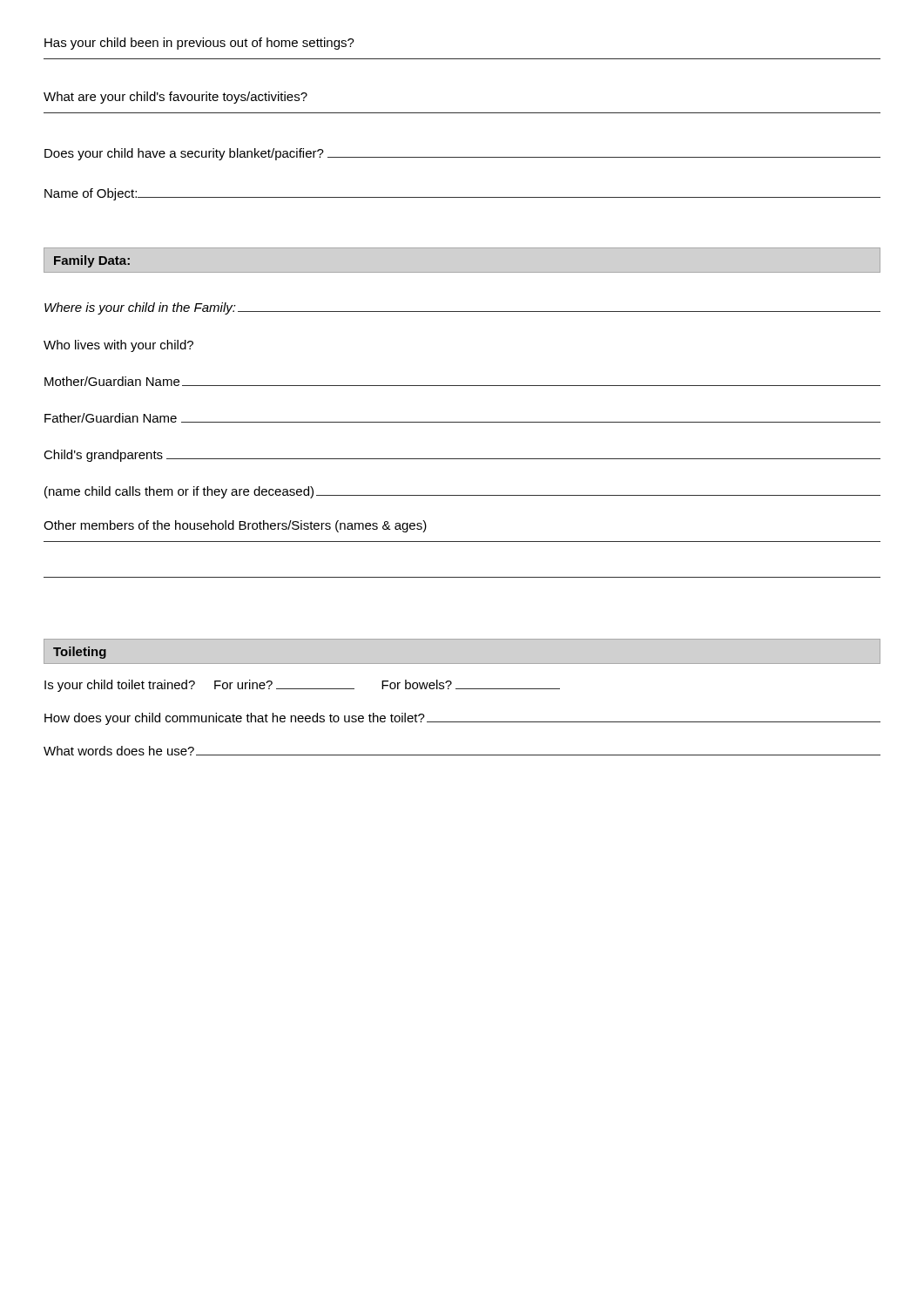The width and height of the screenshot is (924, 1307).
Task: Locate the text with the text "Child's grandparents"
Action: point(462,453)
